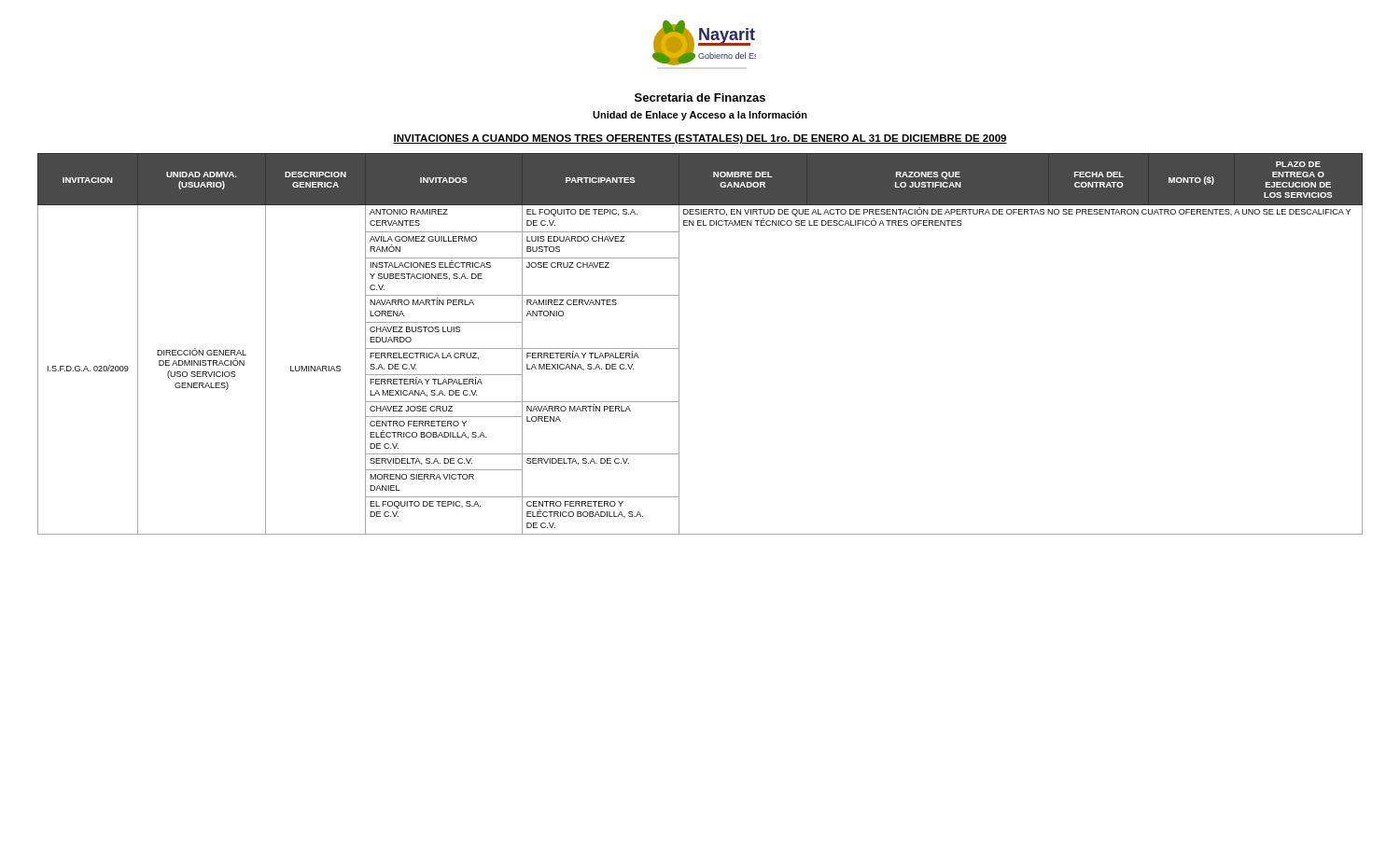This screenshot has width=1400, height=850.
Task: Click the section header that begins "INVITACIONES A CUANDO MENOS TRES OFERENTES (ESTATALES) DEL"
Action: coord(700,138)
